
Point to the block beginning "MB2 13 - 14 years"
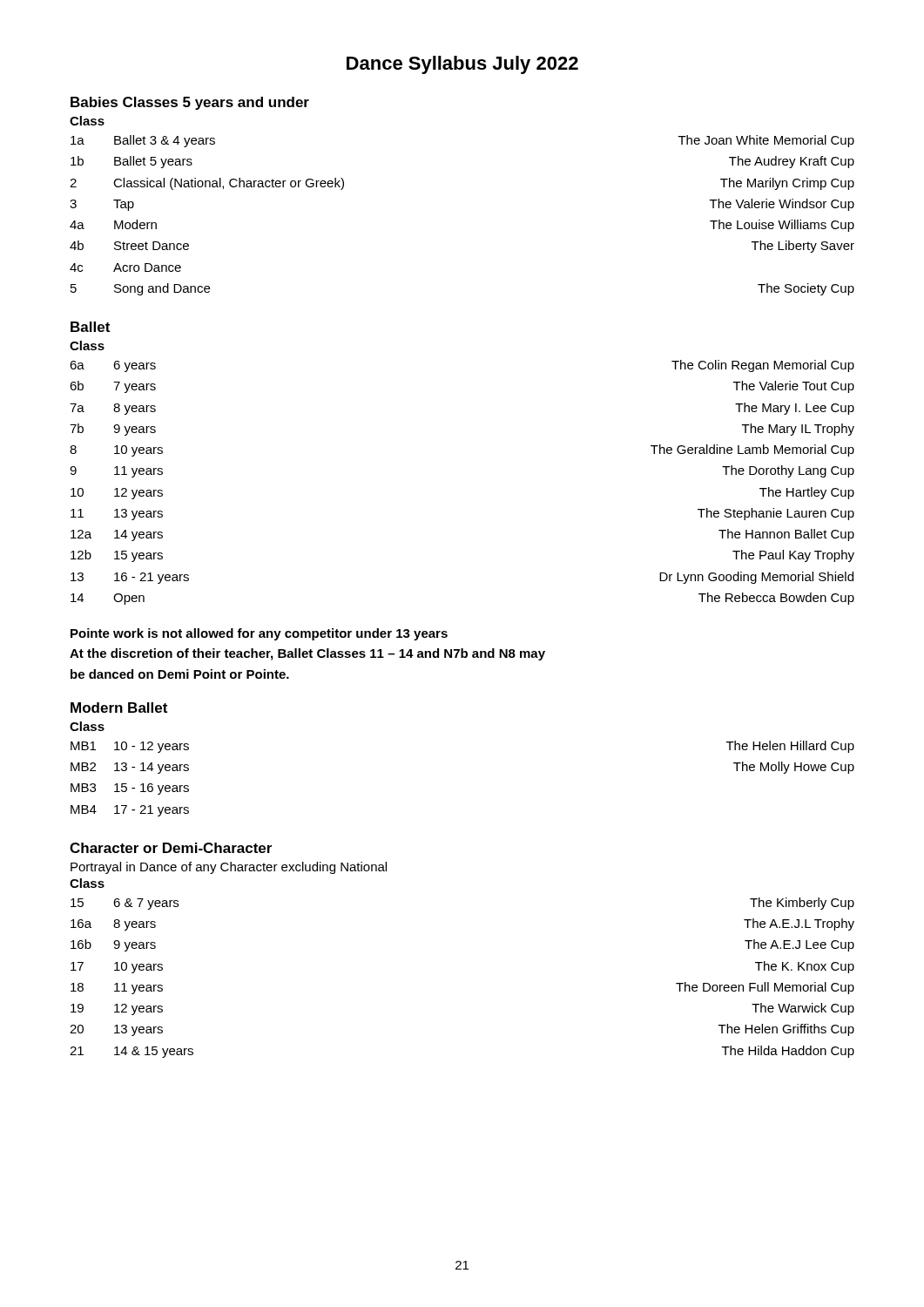click(85, 767)
